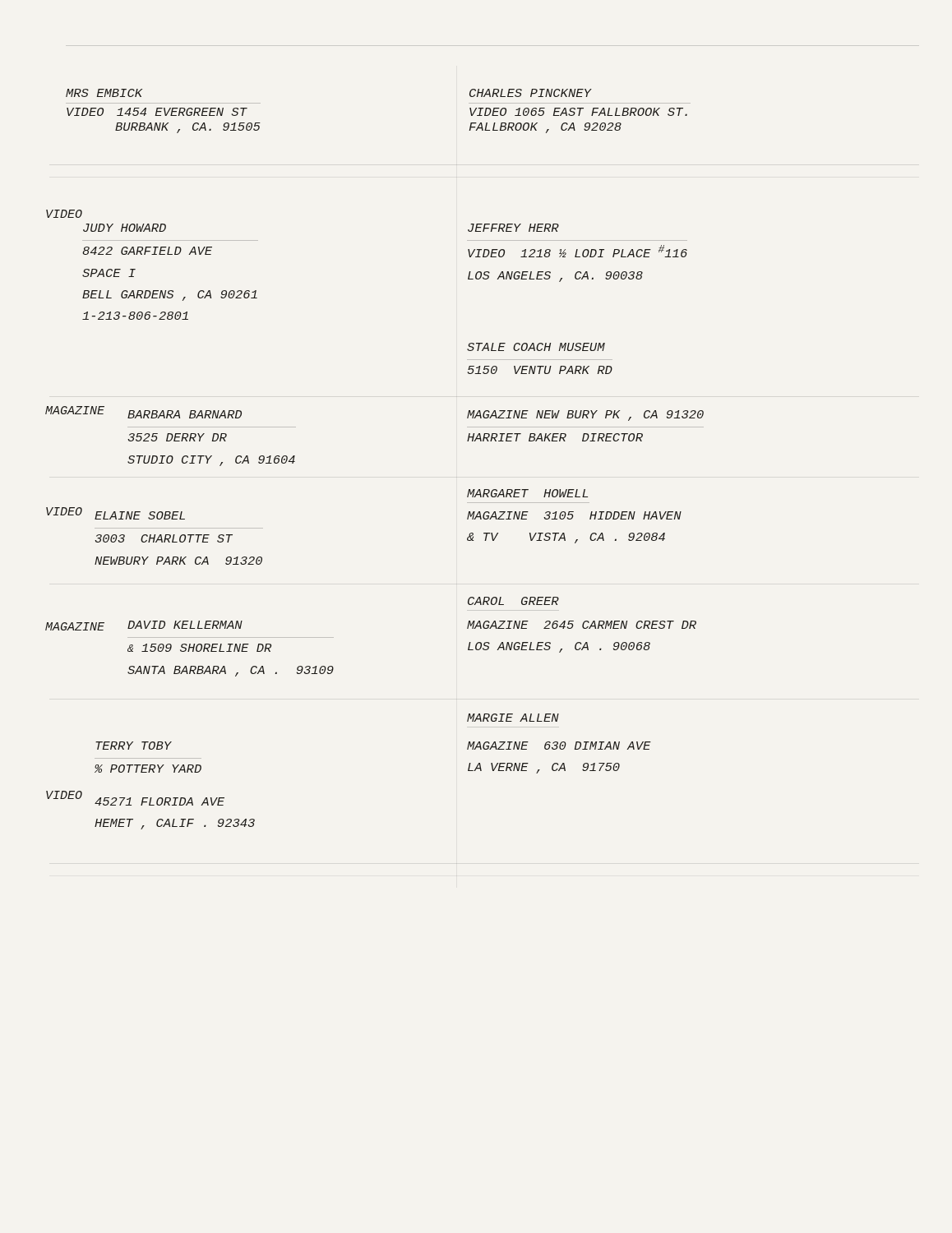Locate the text block that says "CHARLES PINCKNEY VIDEO 1065 EAST FALLBROOK ST."

[579, 111]
